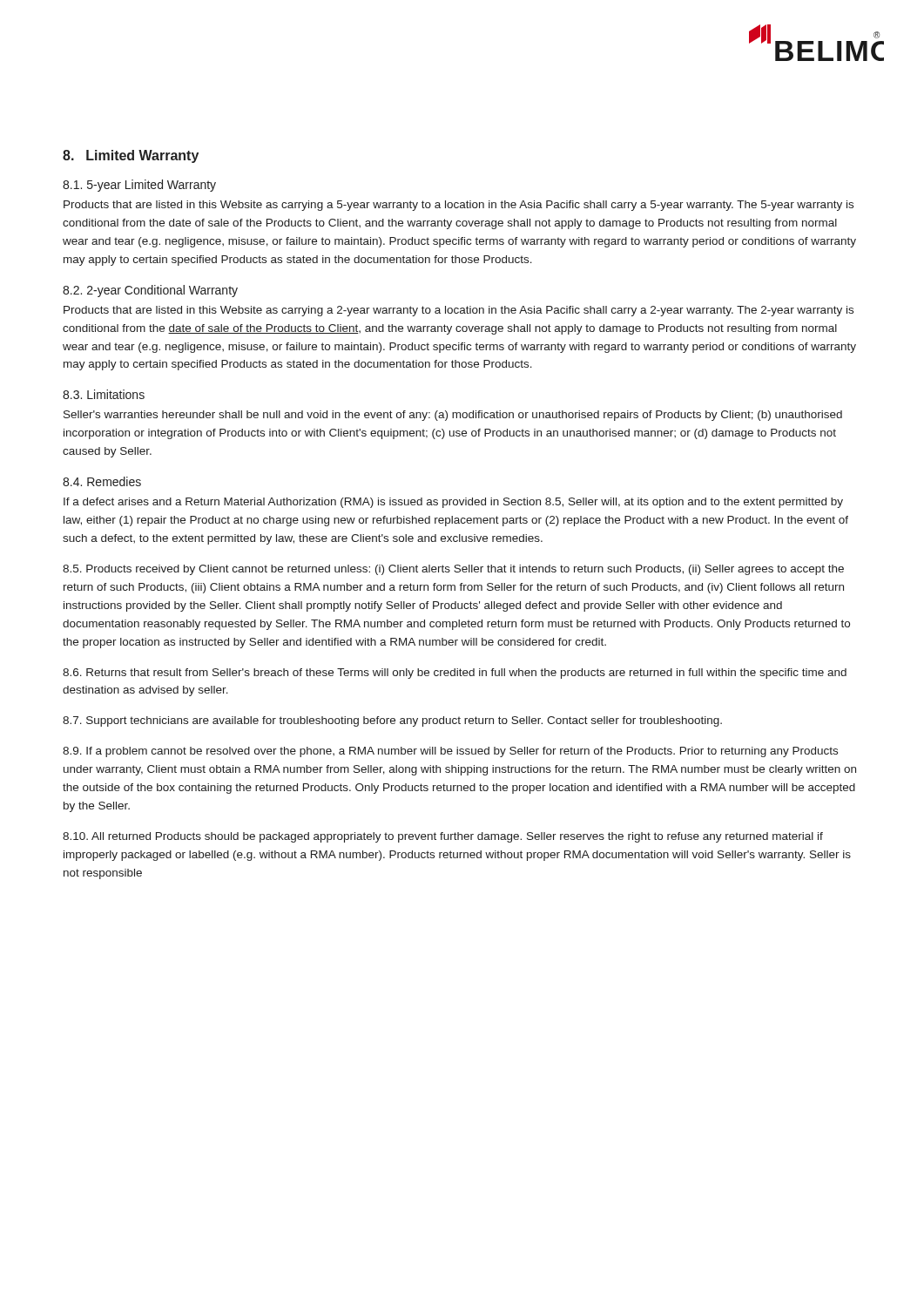
Task: Find the text starting "7. Support technicians are available for troubleshooting"
Action: (393, 720)
